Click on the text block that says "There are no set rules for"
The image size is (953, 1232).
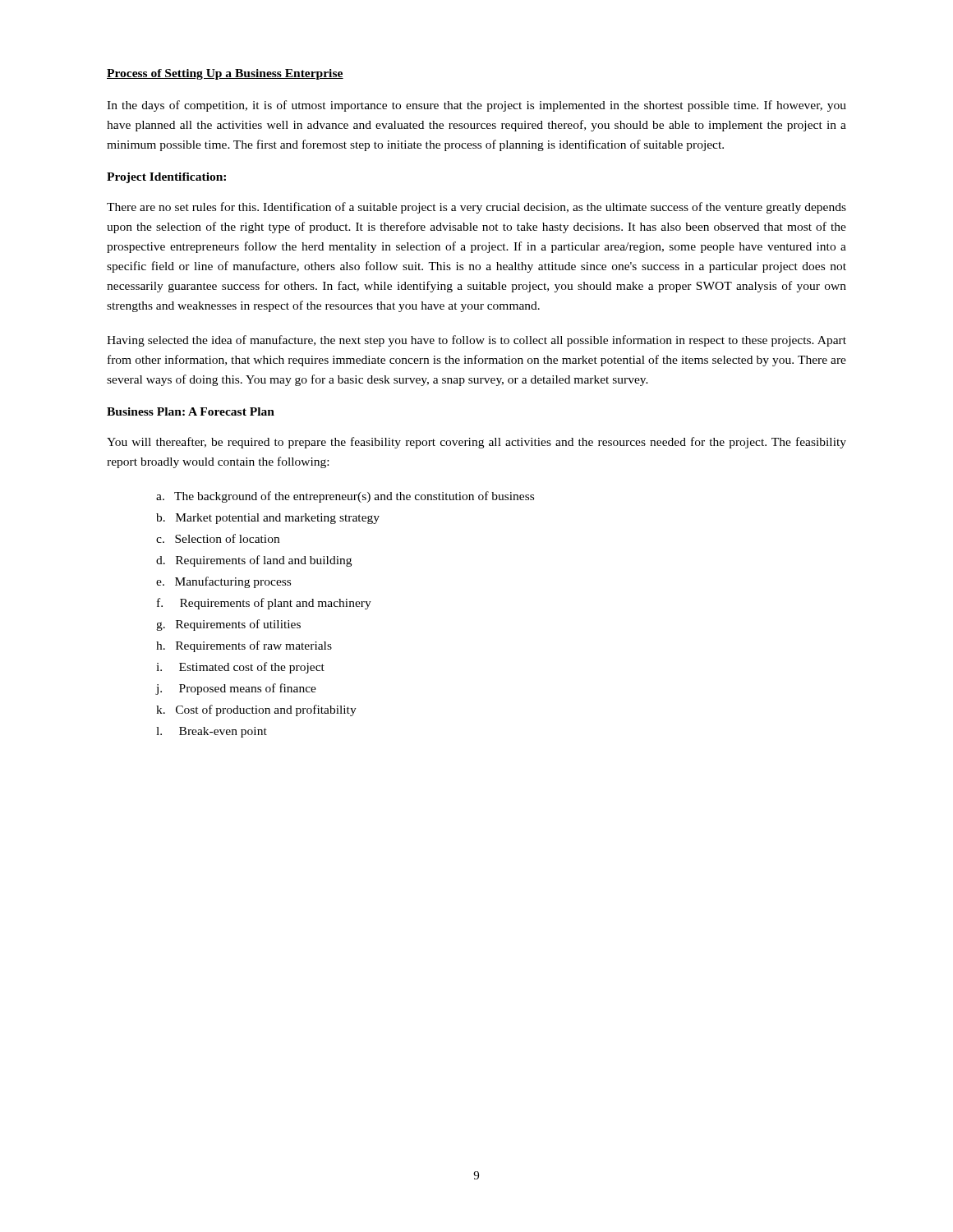pos(476,256)
